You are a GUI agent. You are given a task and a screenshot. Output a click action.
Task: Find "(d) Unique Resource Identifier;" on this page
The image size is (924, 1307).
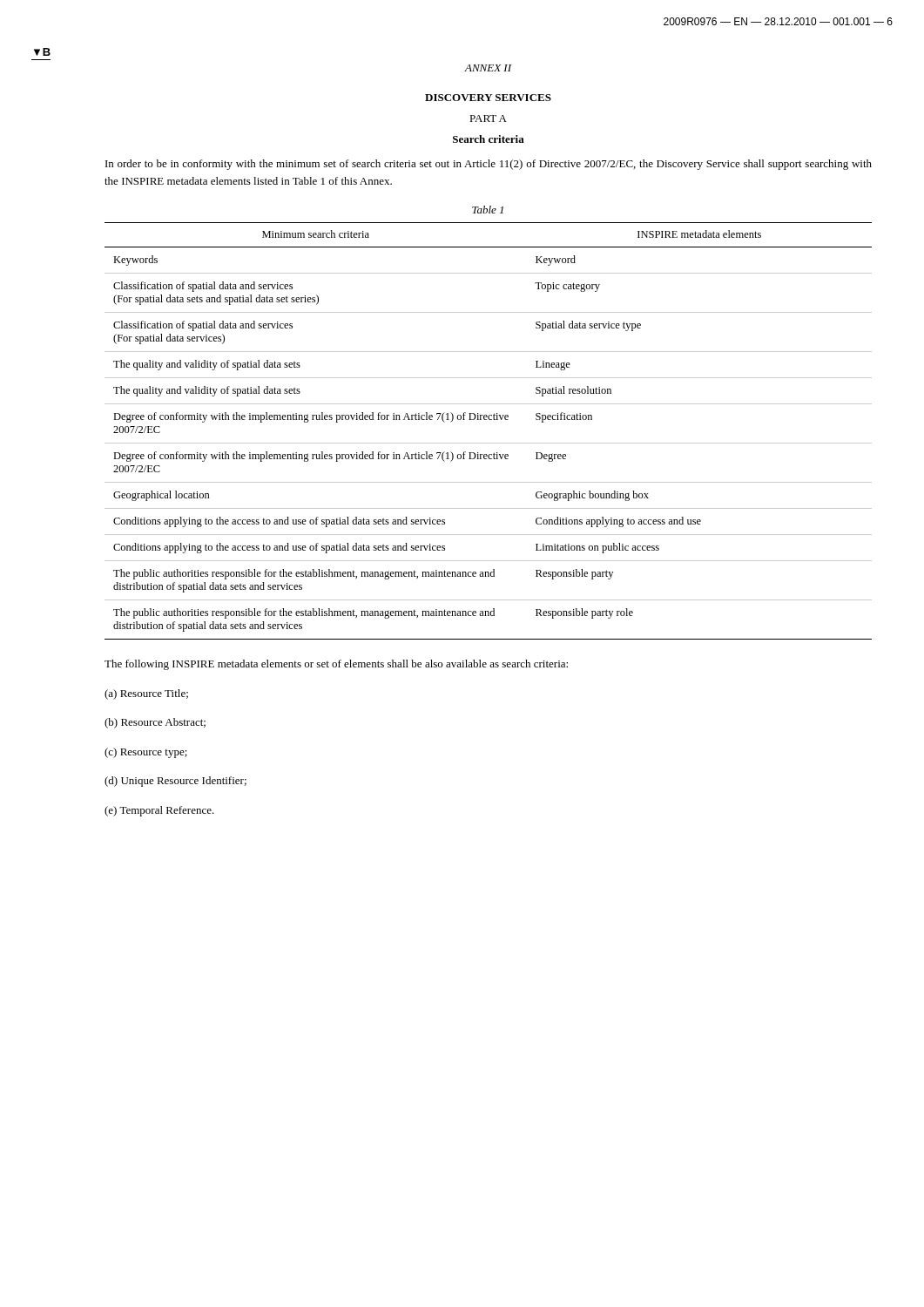[176, 780]
